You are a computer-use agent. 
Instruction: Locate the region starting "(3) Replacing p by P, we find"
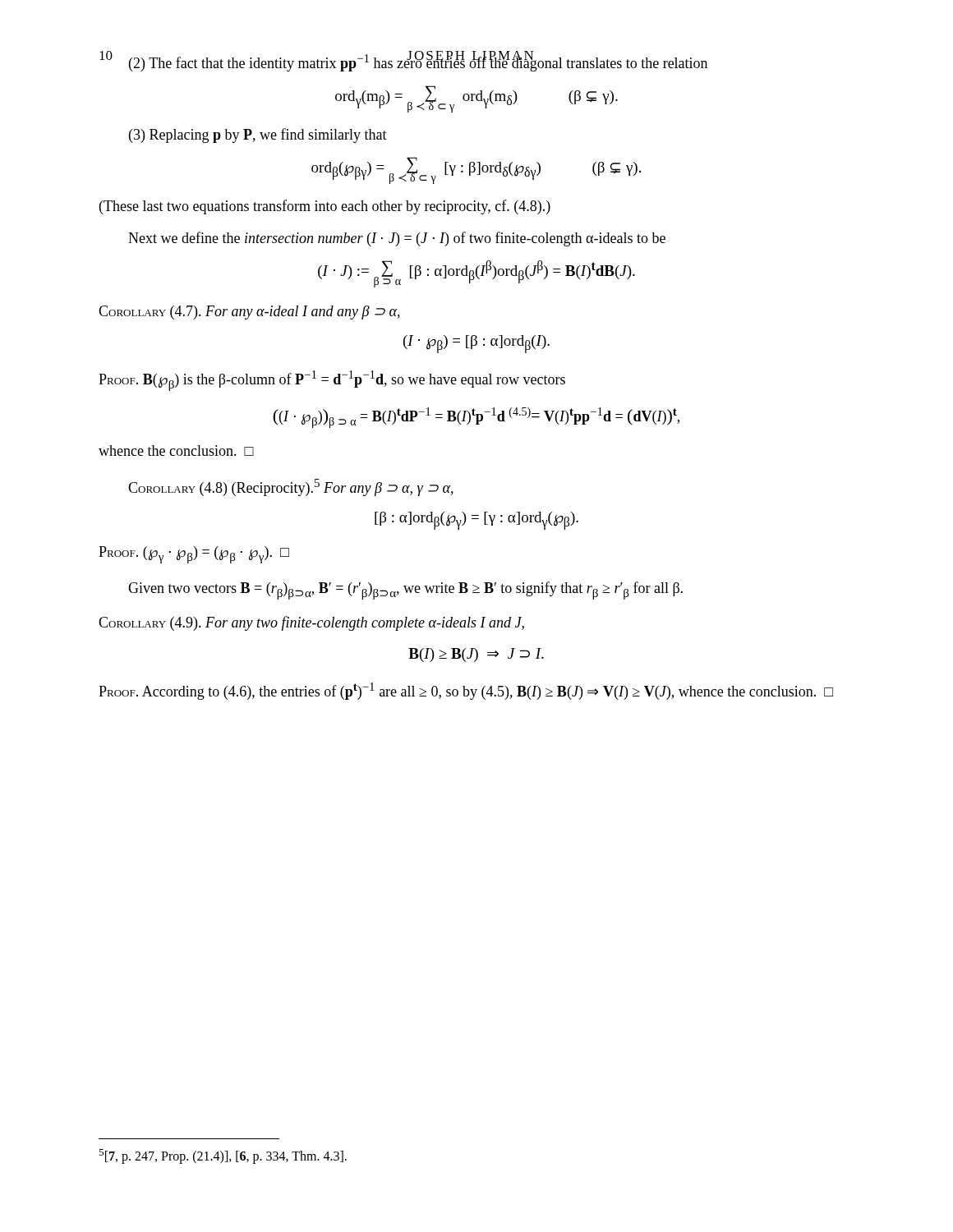(x=258, y=136)
